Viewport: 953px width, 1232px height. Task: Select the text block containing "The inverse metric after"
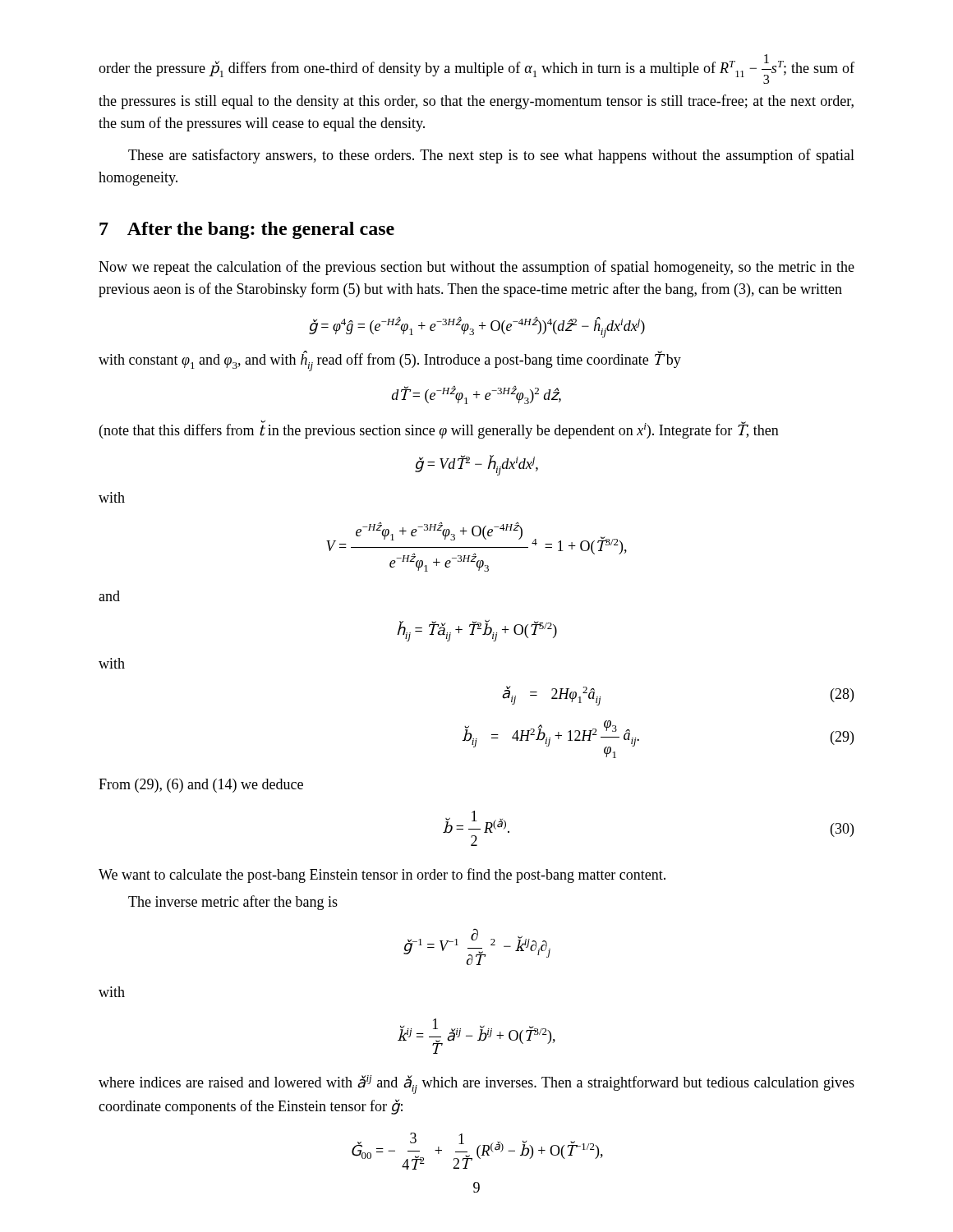pyautogui.click(x=233, y=902)
